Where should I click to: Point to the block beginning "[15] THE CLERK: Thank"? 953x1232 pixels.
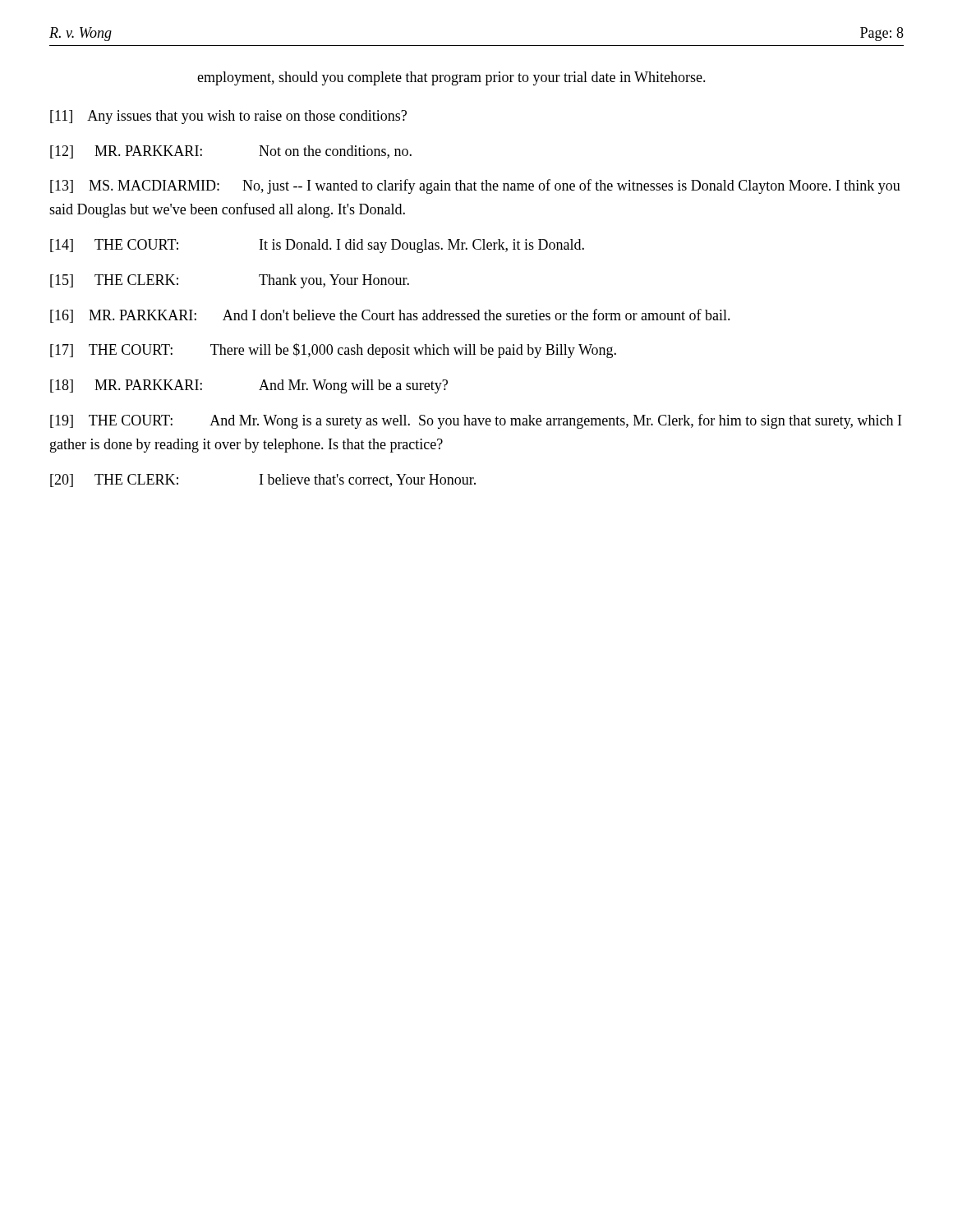129,281
